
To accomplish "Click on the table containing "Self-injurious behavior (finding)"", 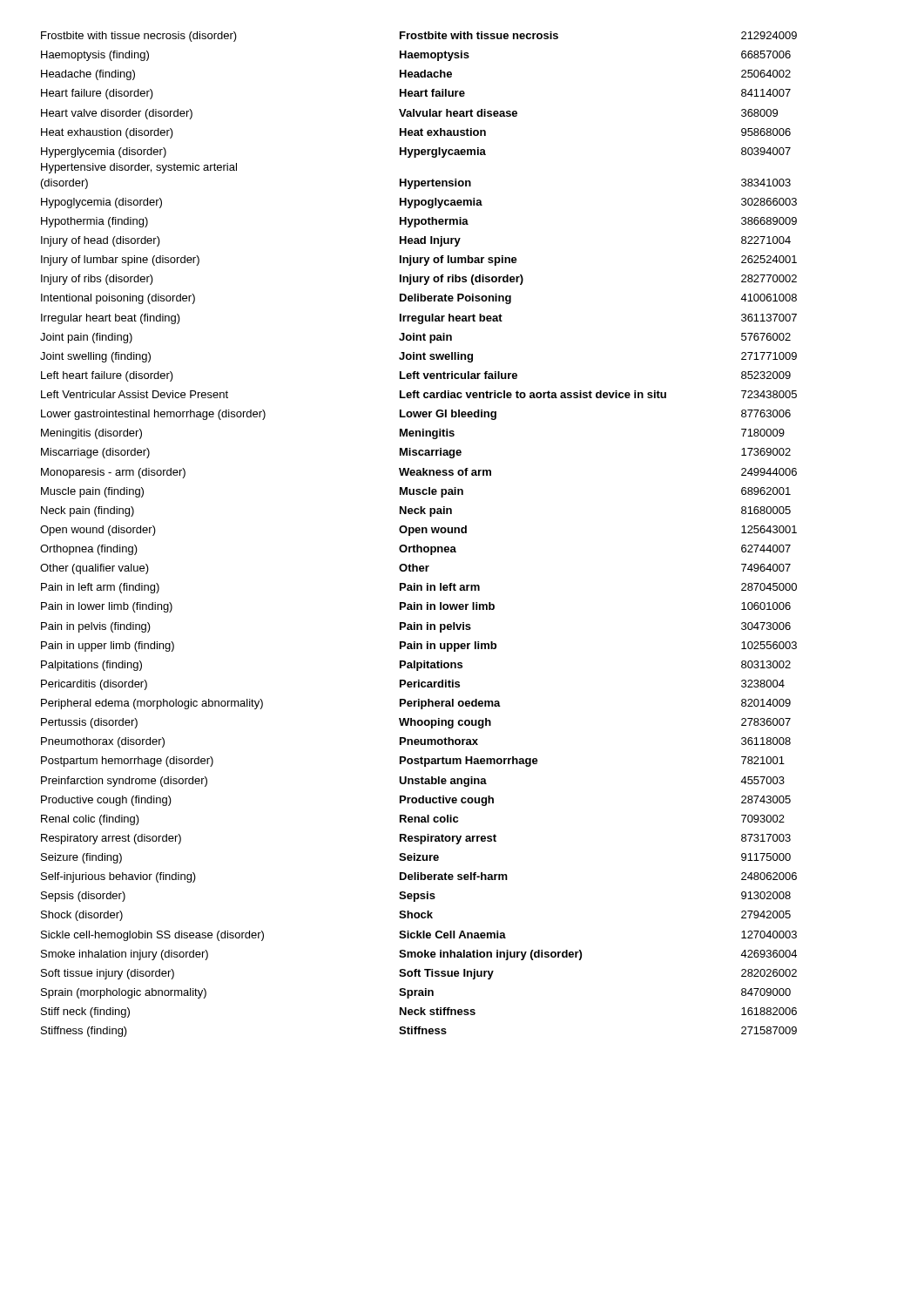I will coord(462,533).
